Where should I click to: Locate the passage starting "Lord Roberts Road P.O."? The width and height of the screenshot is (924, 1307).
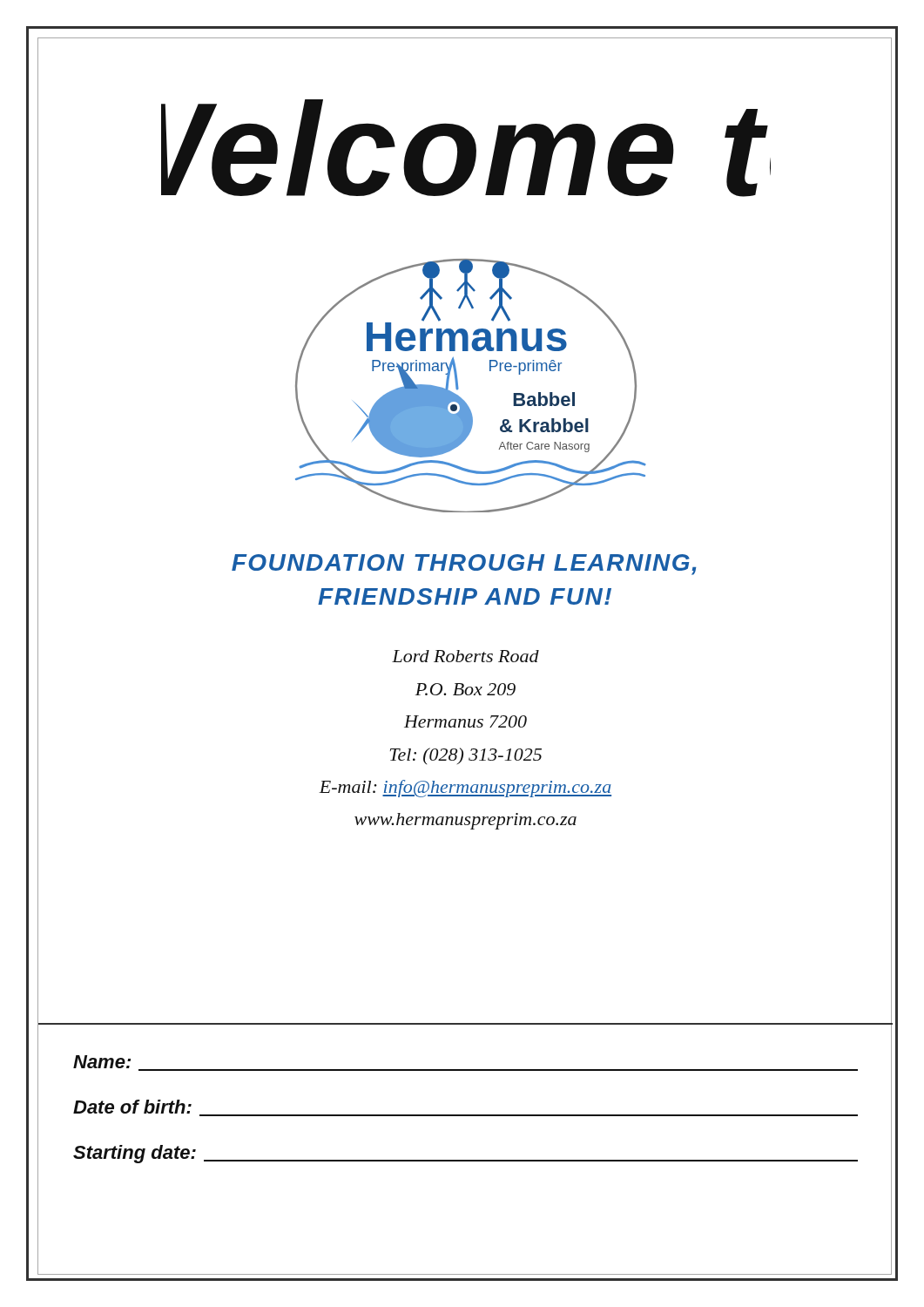click(465, 737)
